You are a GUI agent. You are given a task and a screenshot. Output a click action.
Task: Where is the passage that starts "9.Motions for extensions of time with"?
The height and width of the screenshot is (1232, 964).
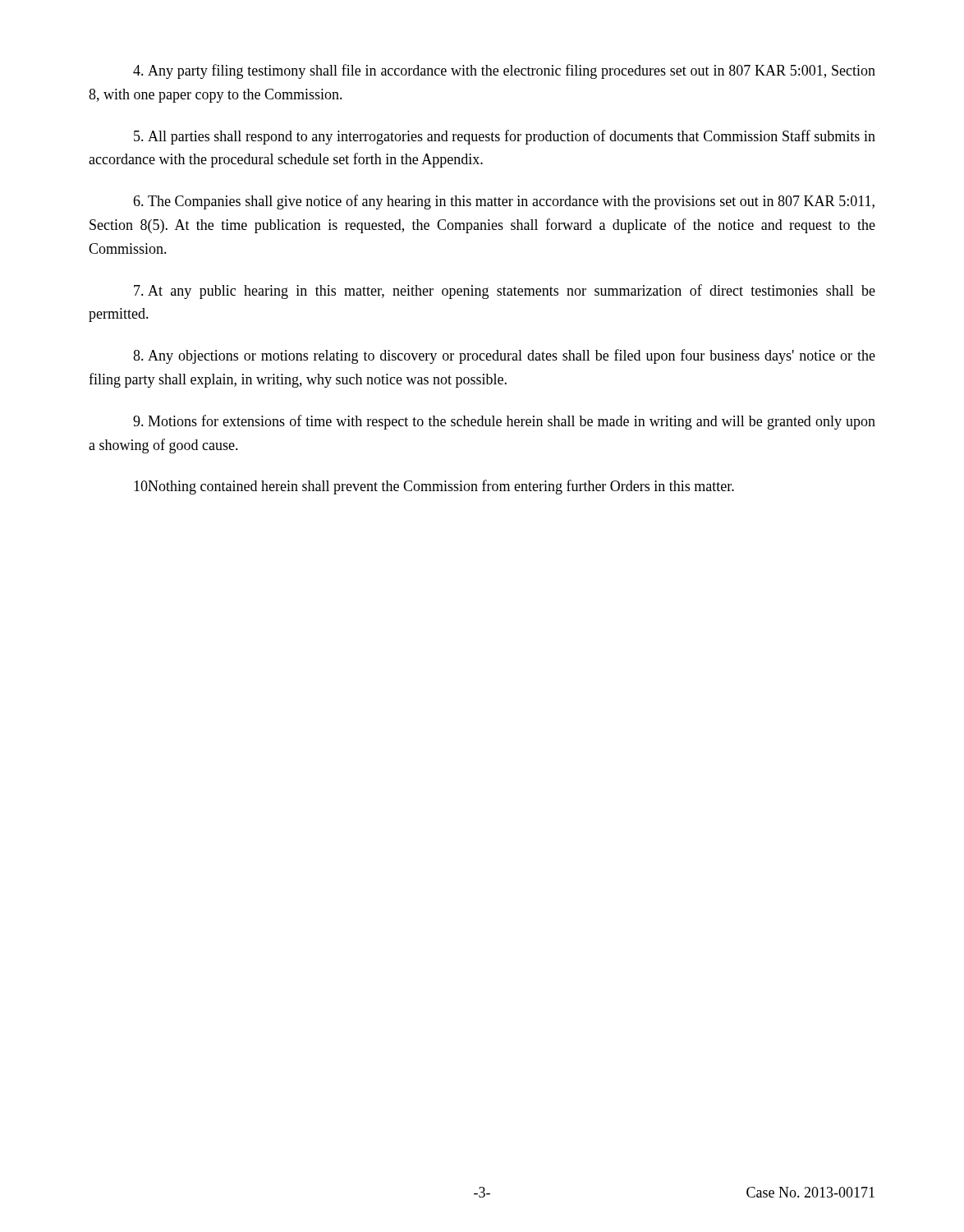(482, 431)
